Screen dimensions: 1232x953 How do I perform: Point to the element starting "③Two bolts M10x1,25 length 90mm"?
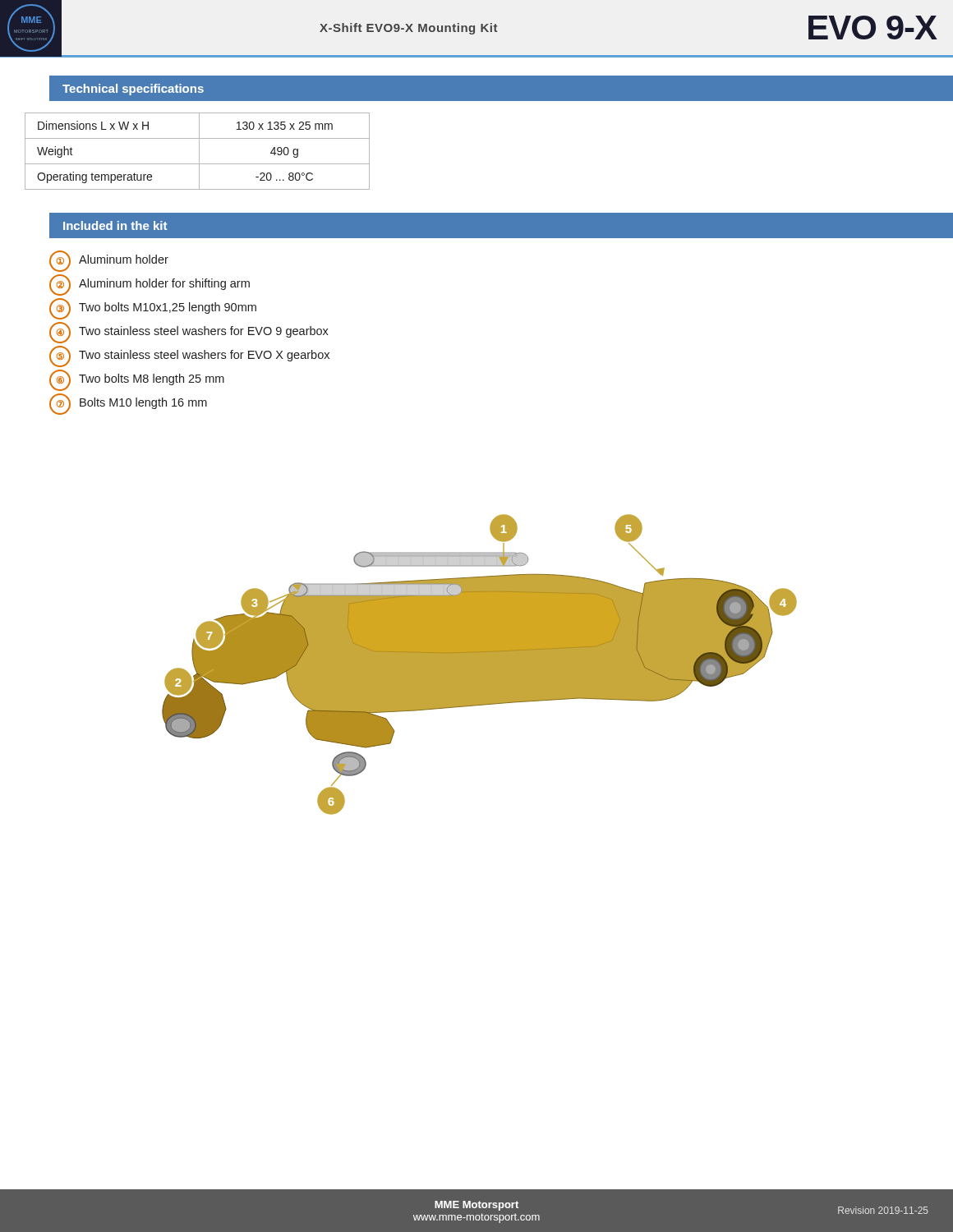coord(153,308)
